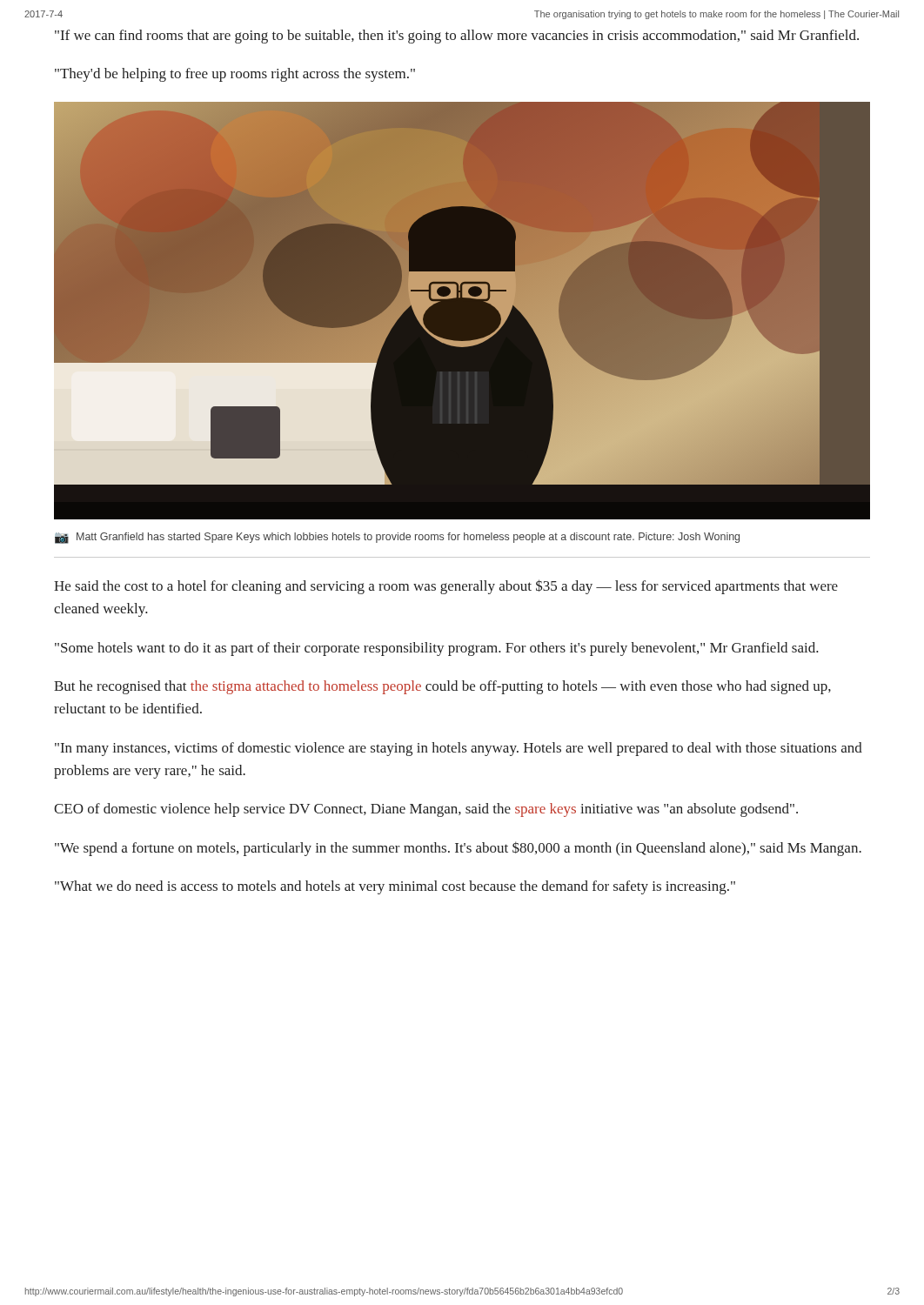Select the block starting "But he recognised"
The height and width of the screenshot is (1305, 924).
pyautogui.click(x=443, y=697)
